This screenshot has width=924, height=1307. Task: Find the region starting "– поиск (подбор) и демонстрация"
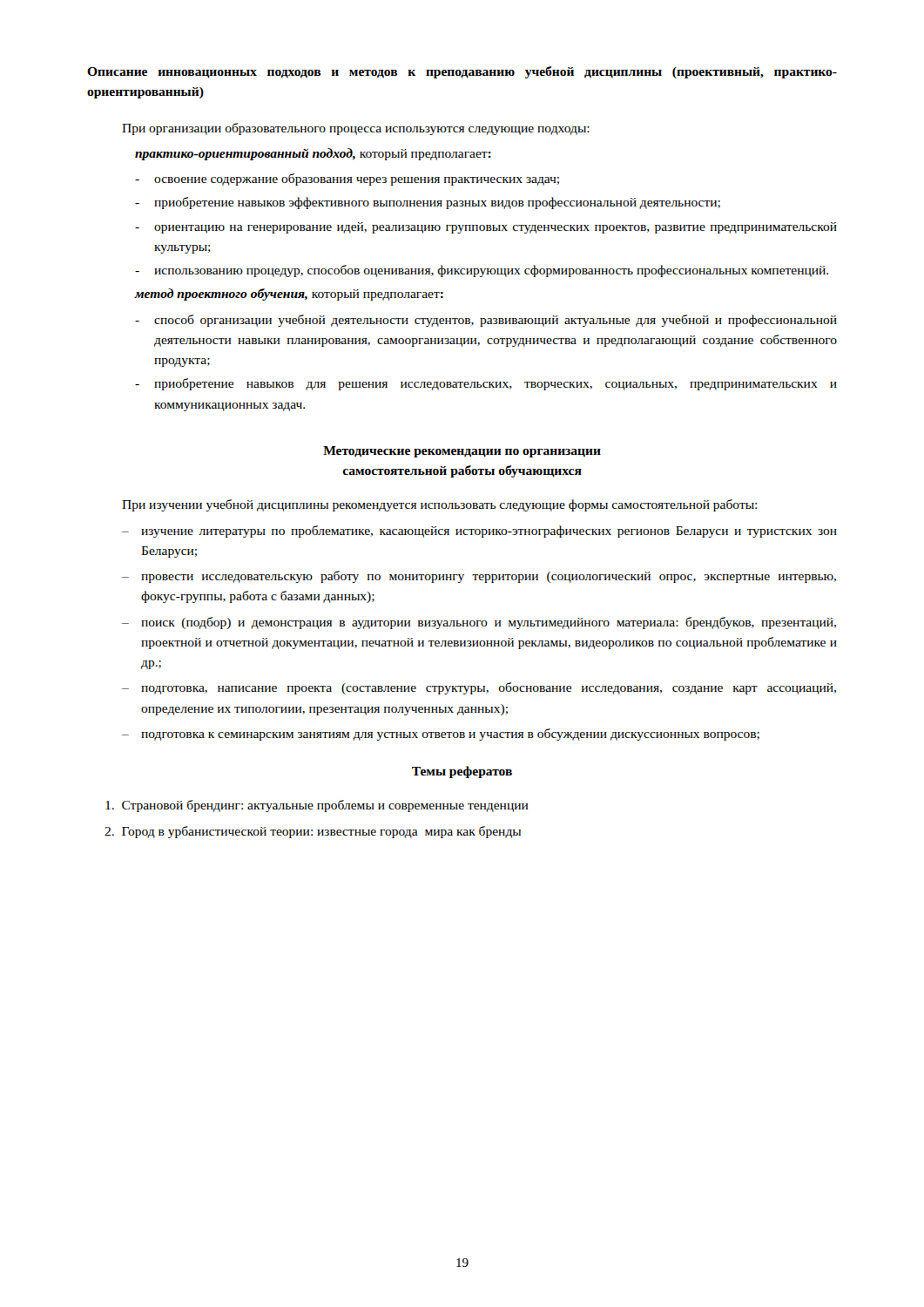[479, 642]
